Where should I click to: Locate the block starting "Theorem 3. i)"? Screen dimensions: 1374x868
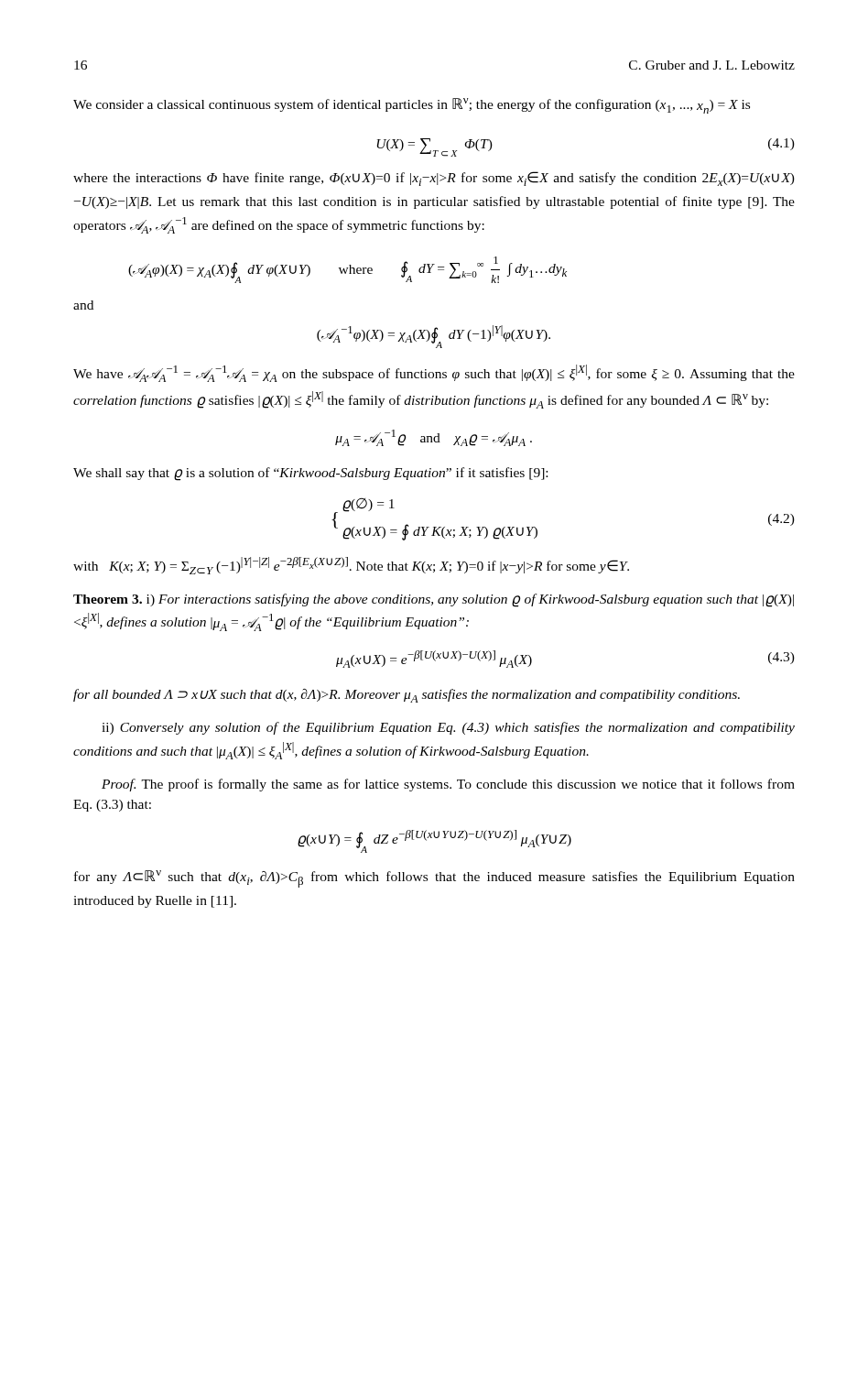(434, 612)
